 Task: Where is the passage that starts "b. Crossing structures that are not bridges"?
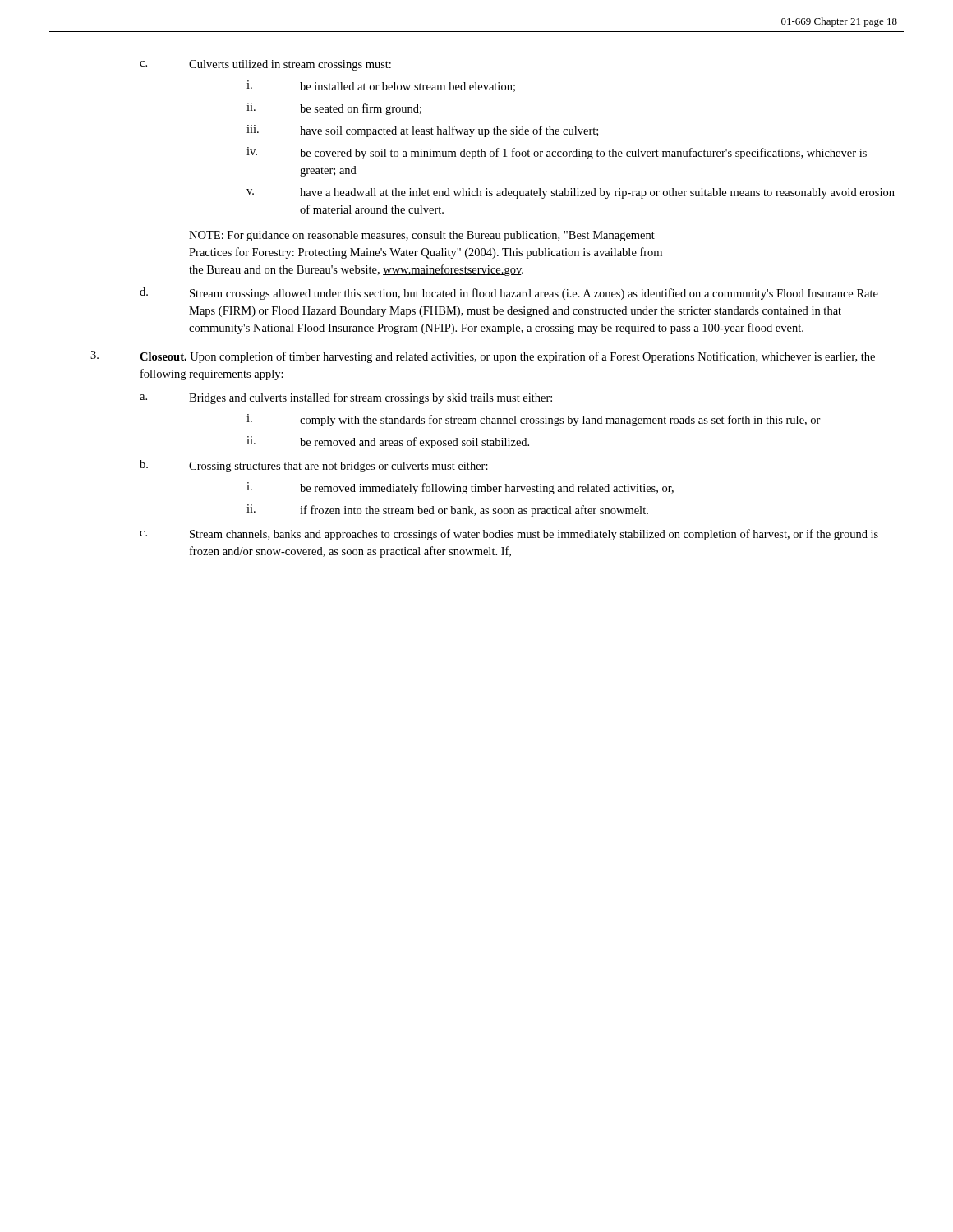click(x=314, y=466)
